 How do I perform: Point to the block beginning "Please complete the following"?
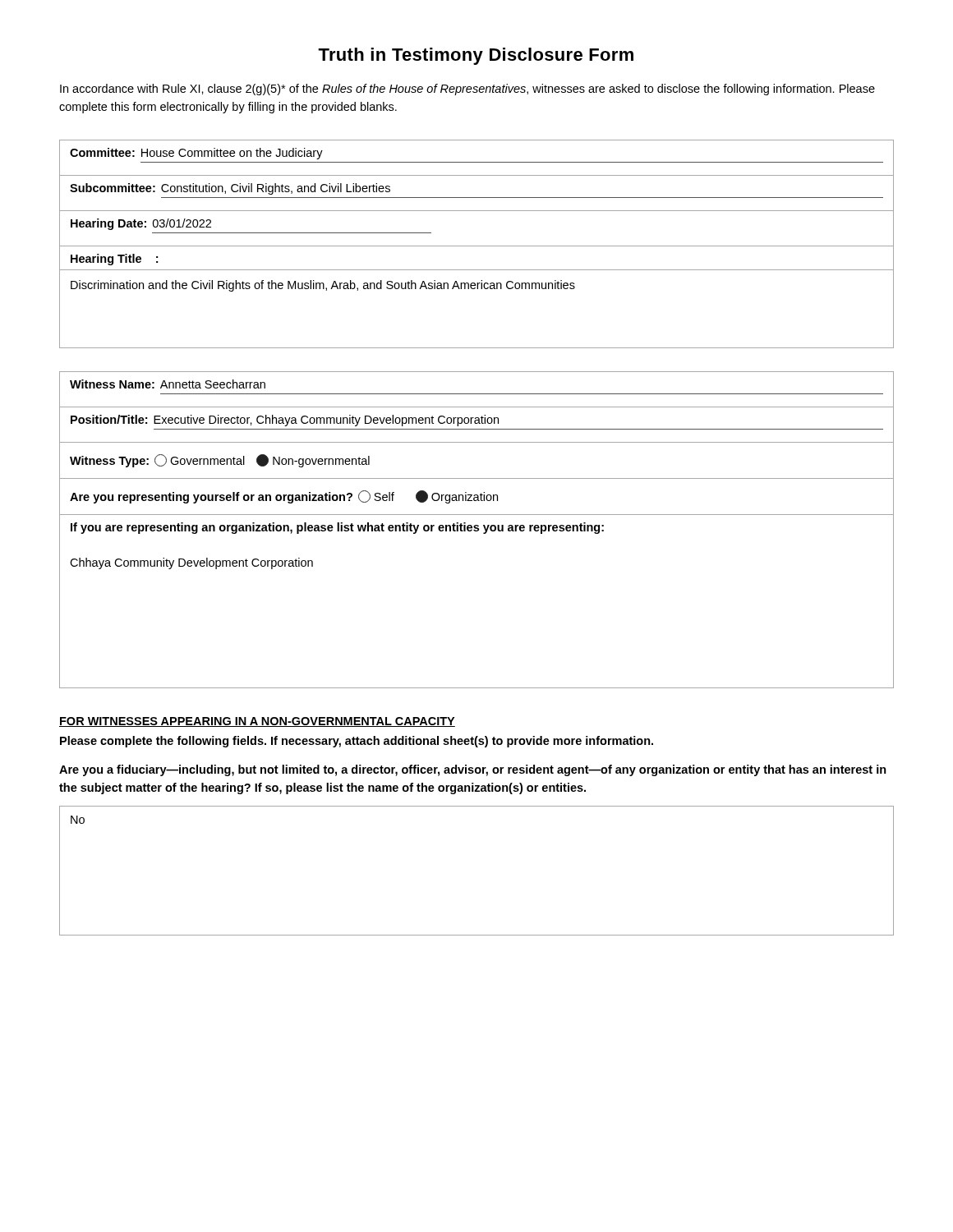357,740
